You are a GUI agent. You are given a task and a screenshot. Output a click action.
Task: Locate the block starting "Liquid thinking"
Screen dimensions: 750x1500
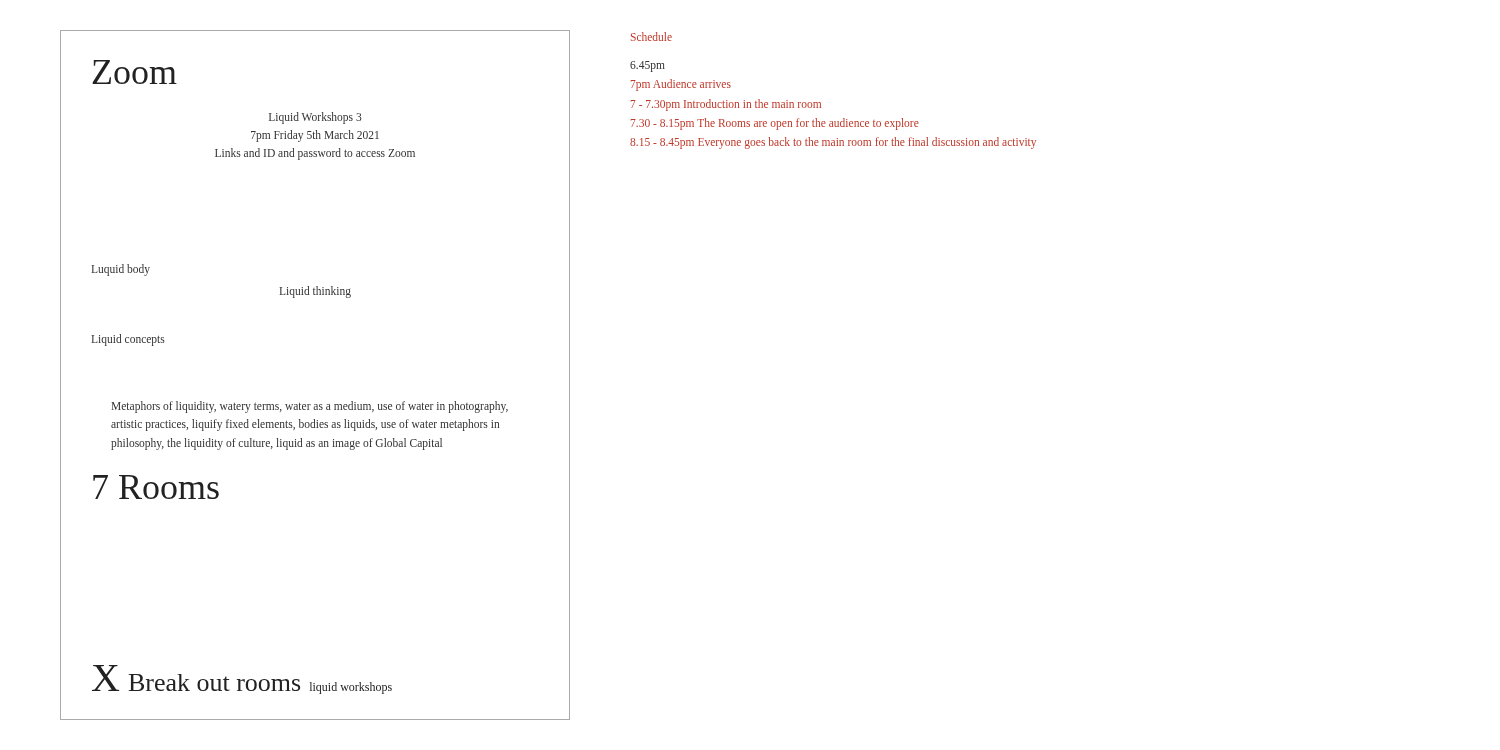point(315,291)
